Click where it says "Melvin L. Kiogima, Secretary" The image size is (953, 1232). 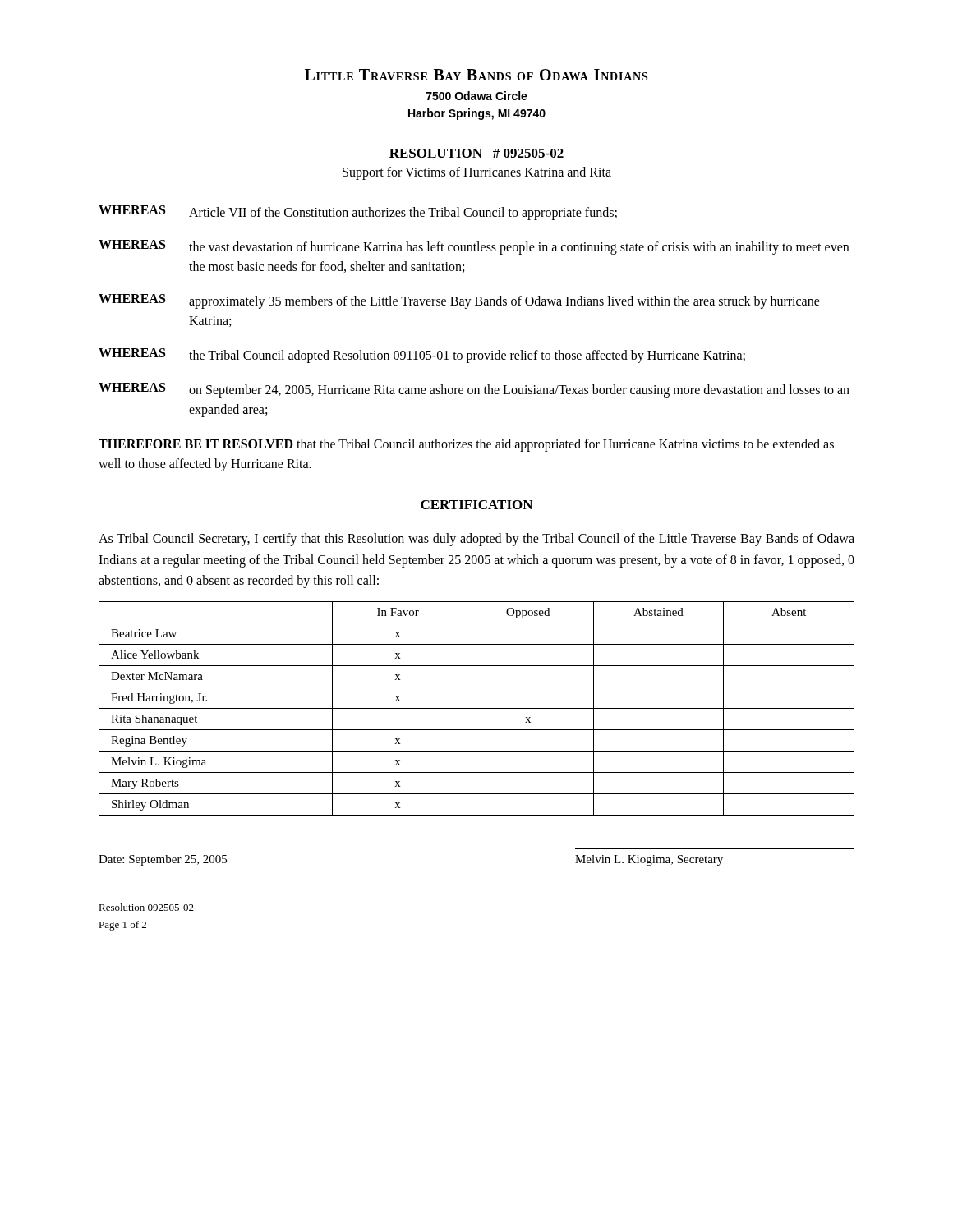pyautogui.click(x=715, y=857)
